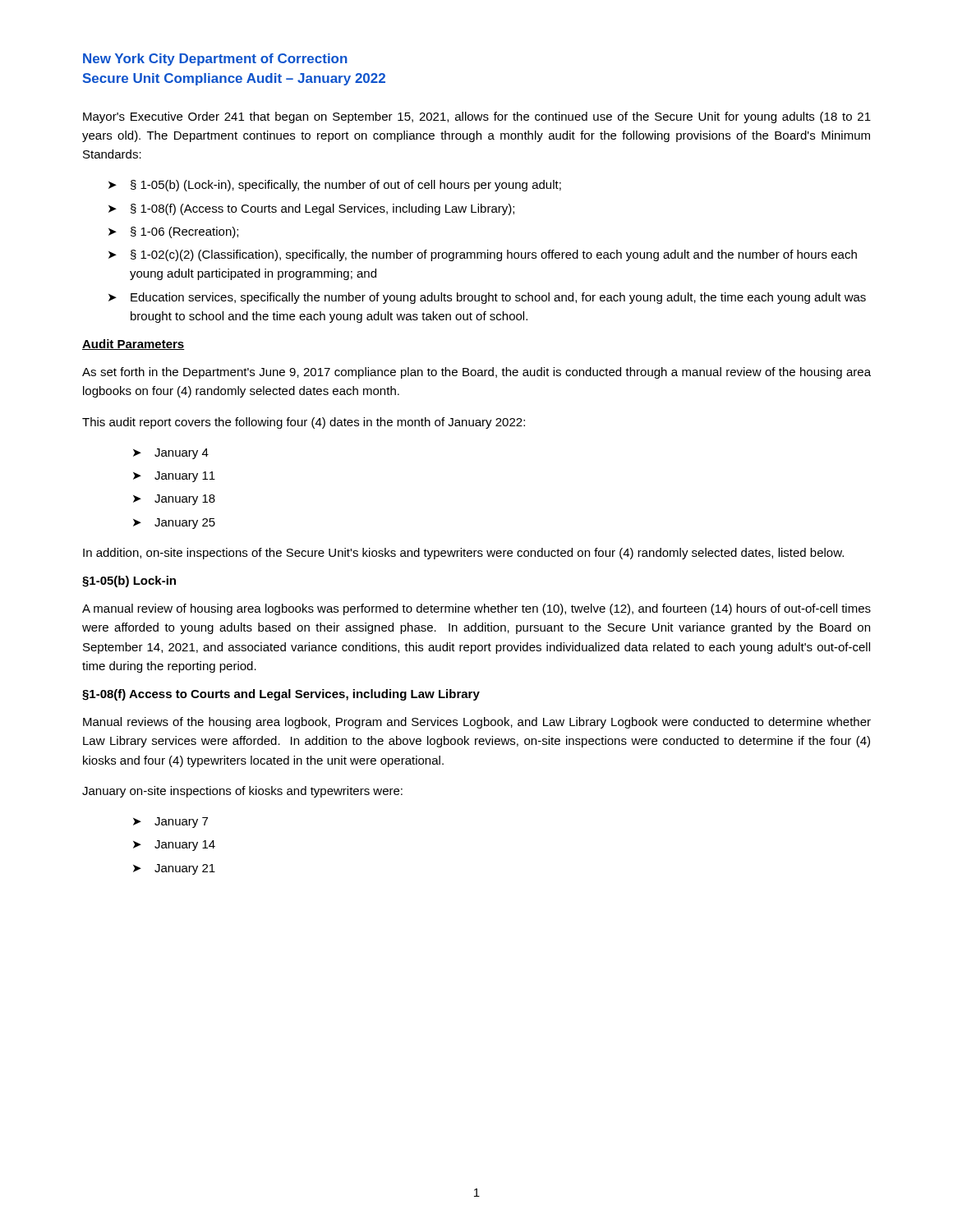Find "➤ January 14" on this page
953x1232 pixels.
174,846
